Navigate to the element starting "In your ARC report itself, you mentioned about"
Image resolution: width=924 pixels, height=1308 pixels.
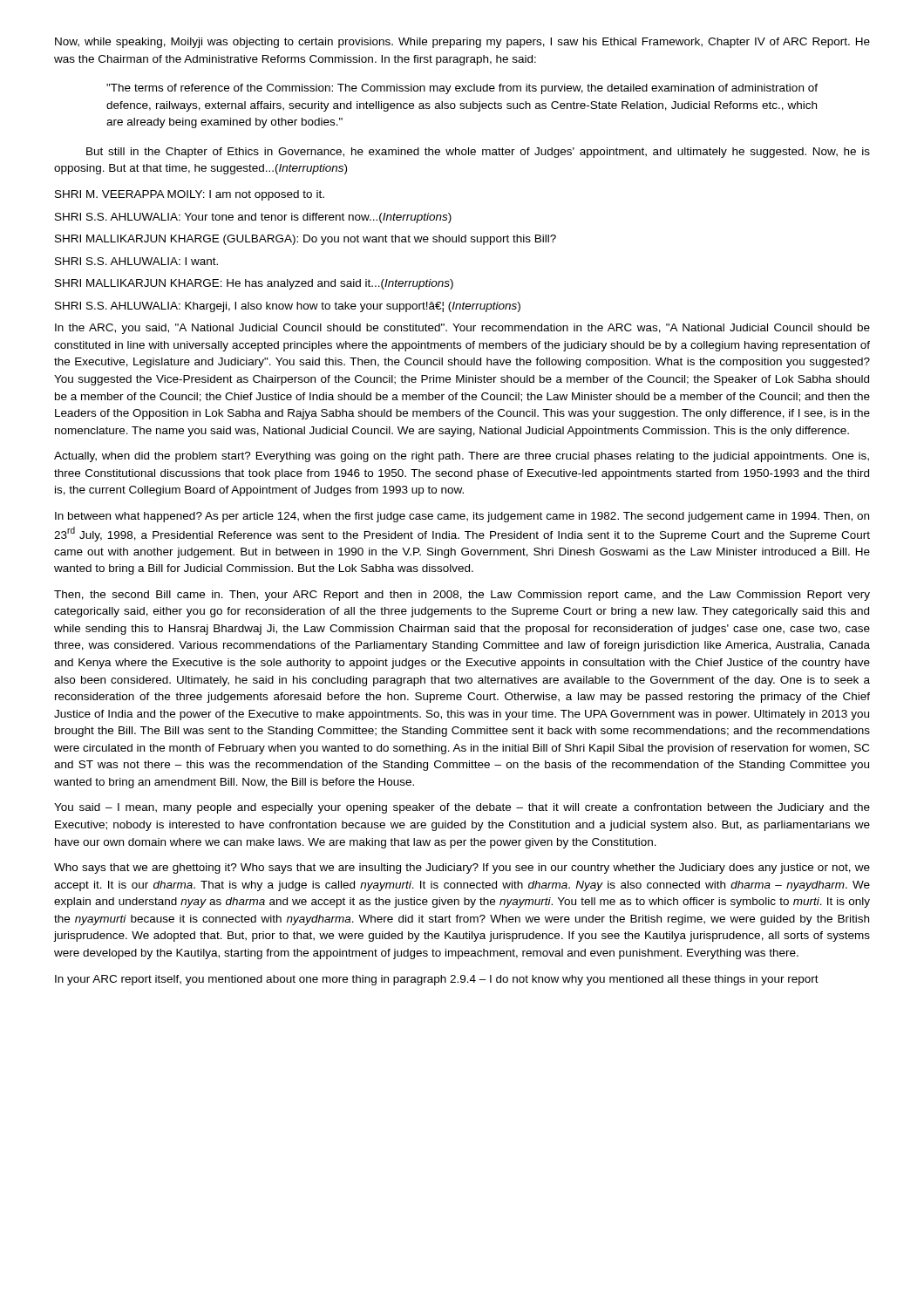click(436, 978)
